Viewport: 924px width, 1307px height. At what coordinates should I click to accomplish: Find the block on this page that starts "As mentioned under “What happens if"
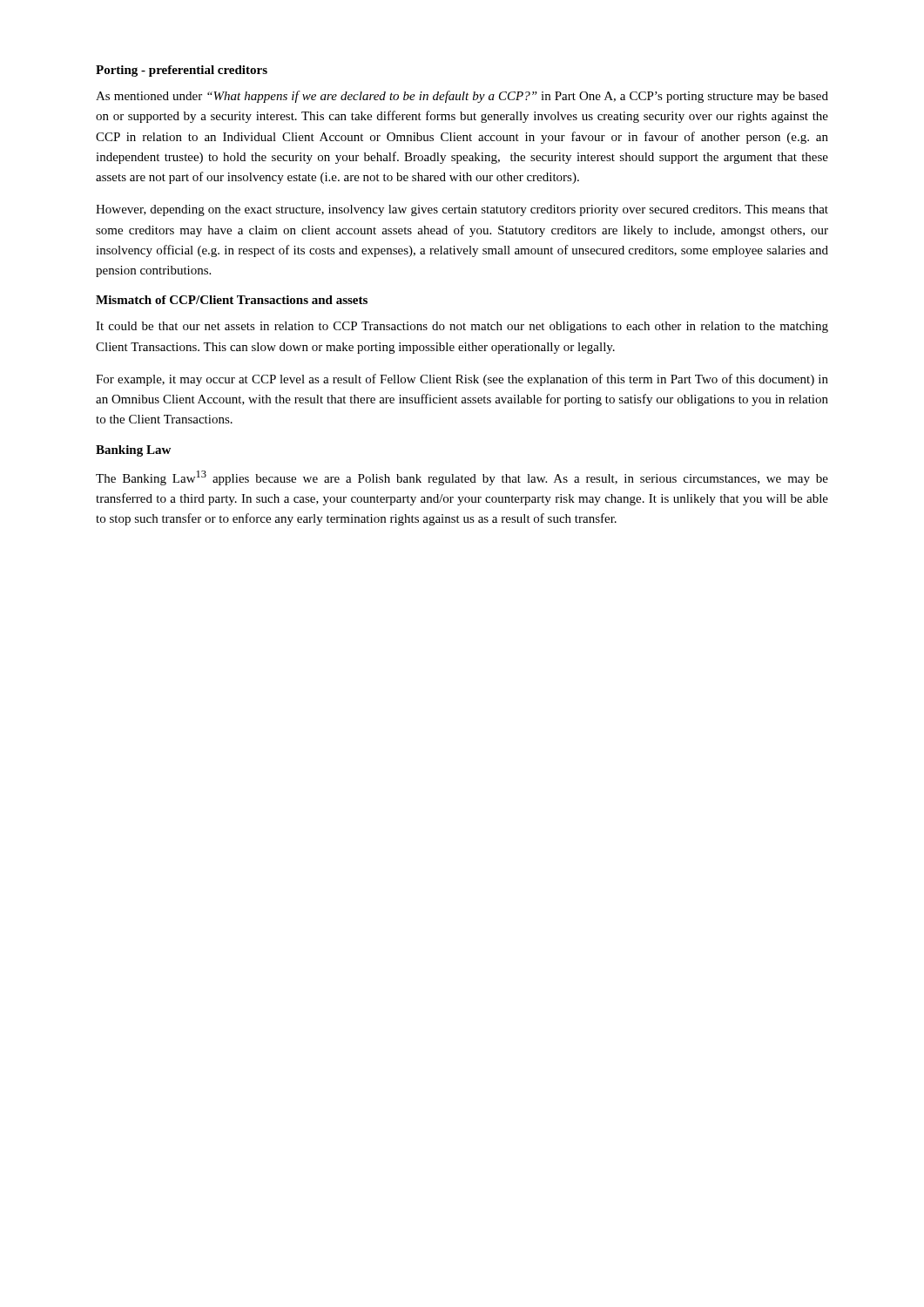click(x=462, y=136)
